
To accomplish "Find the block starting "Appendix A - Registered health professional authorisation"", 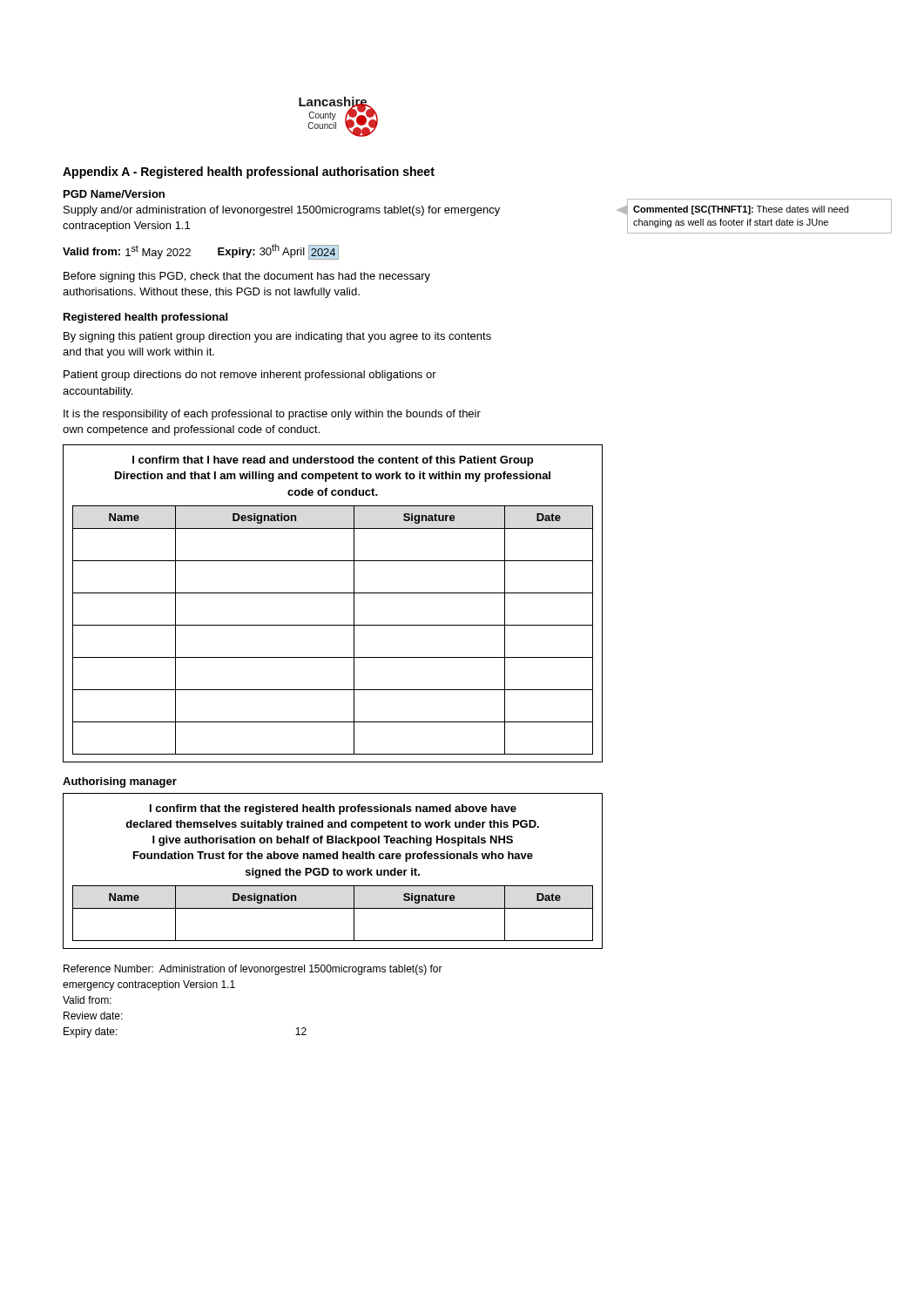I will pyautogui.click(x=249, y=172).
